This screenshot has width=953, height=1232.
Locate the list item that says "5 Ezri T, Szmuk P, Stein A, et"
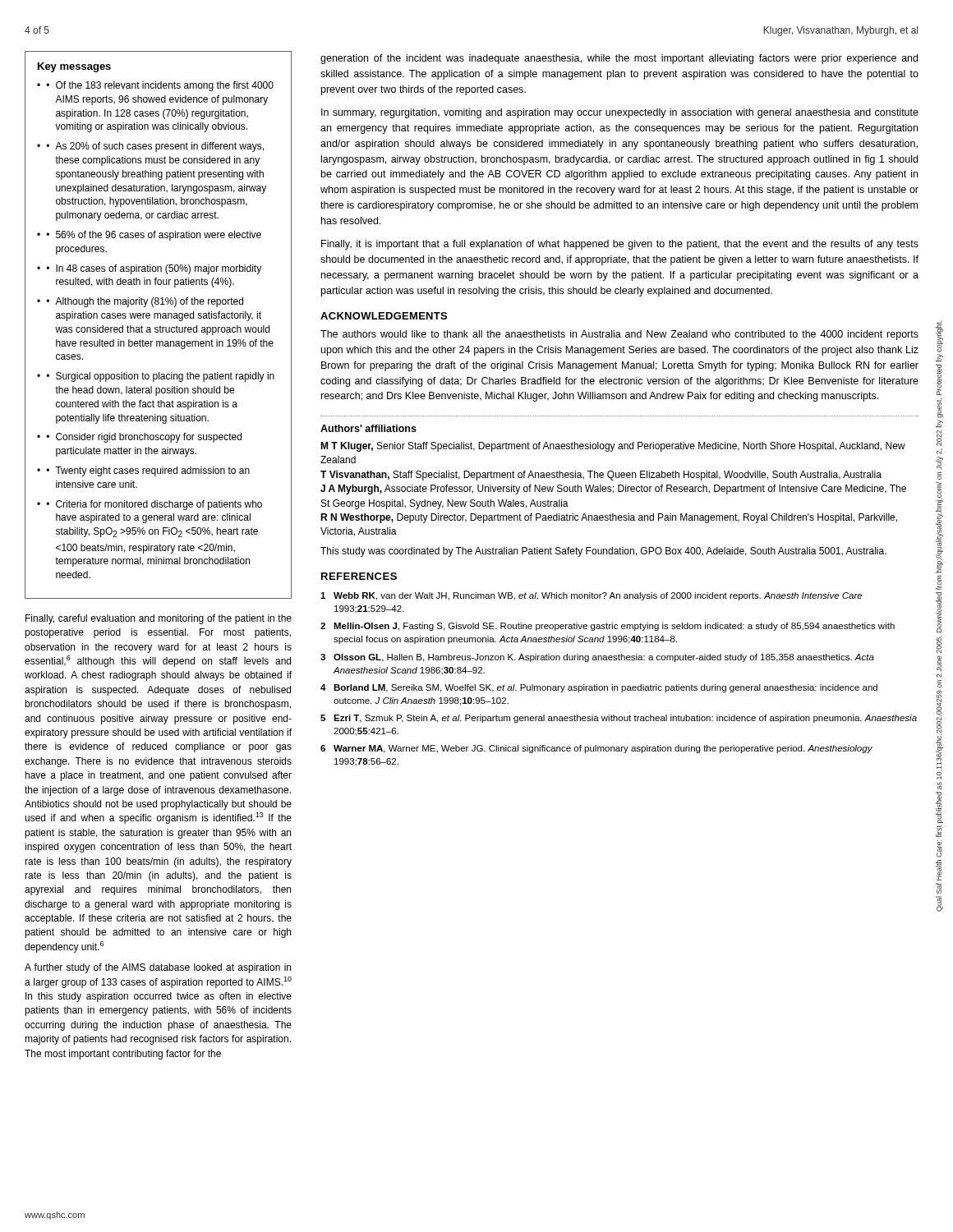point(619,724)
